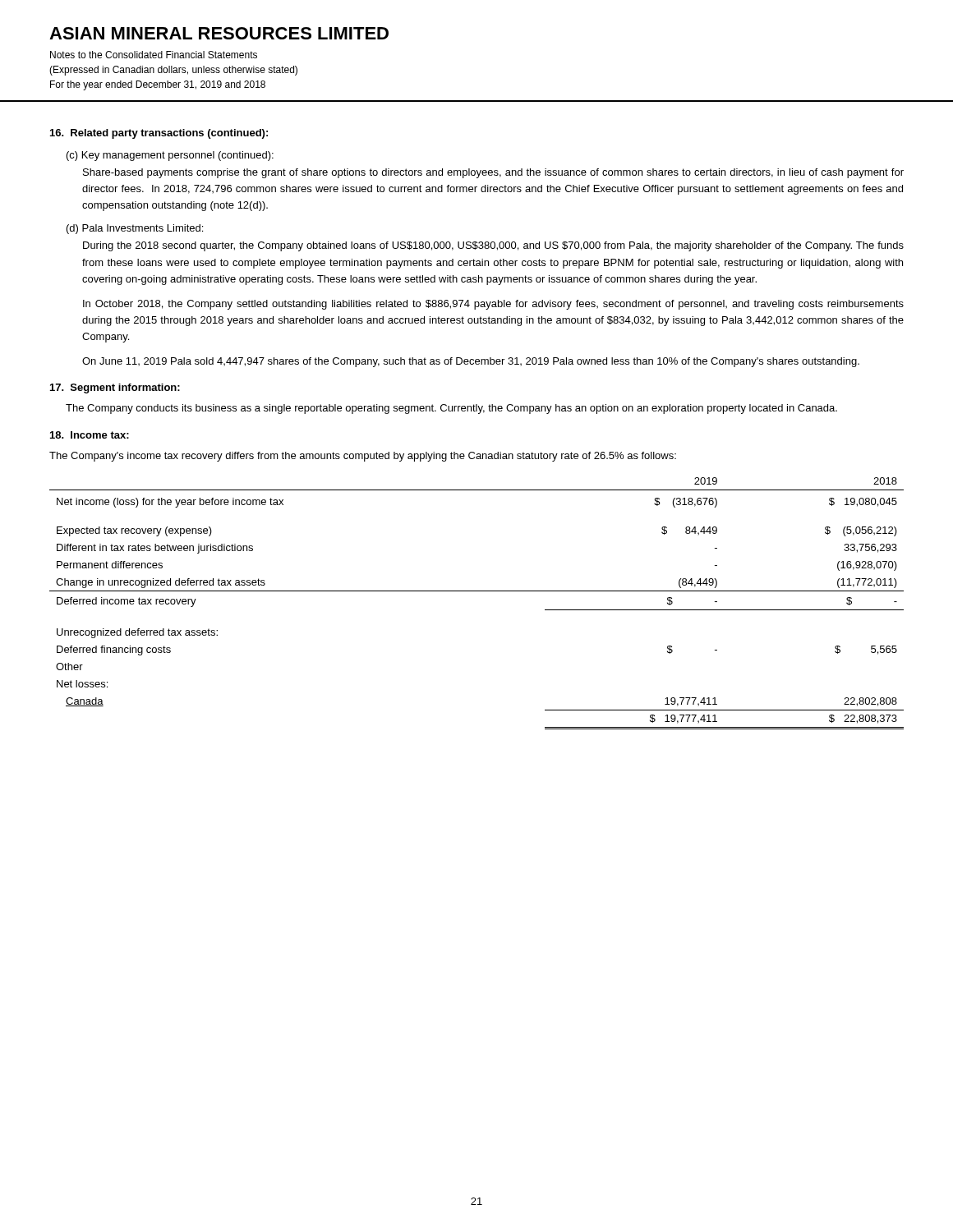Click the table
Screen dimensions: 1232x953
pyautogui.click(x=476, y=601)
